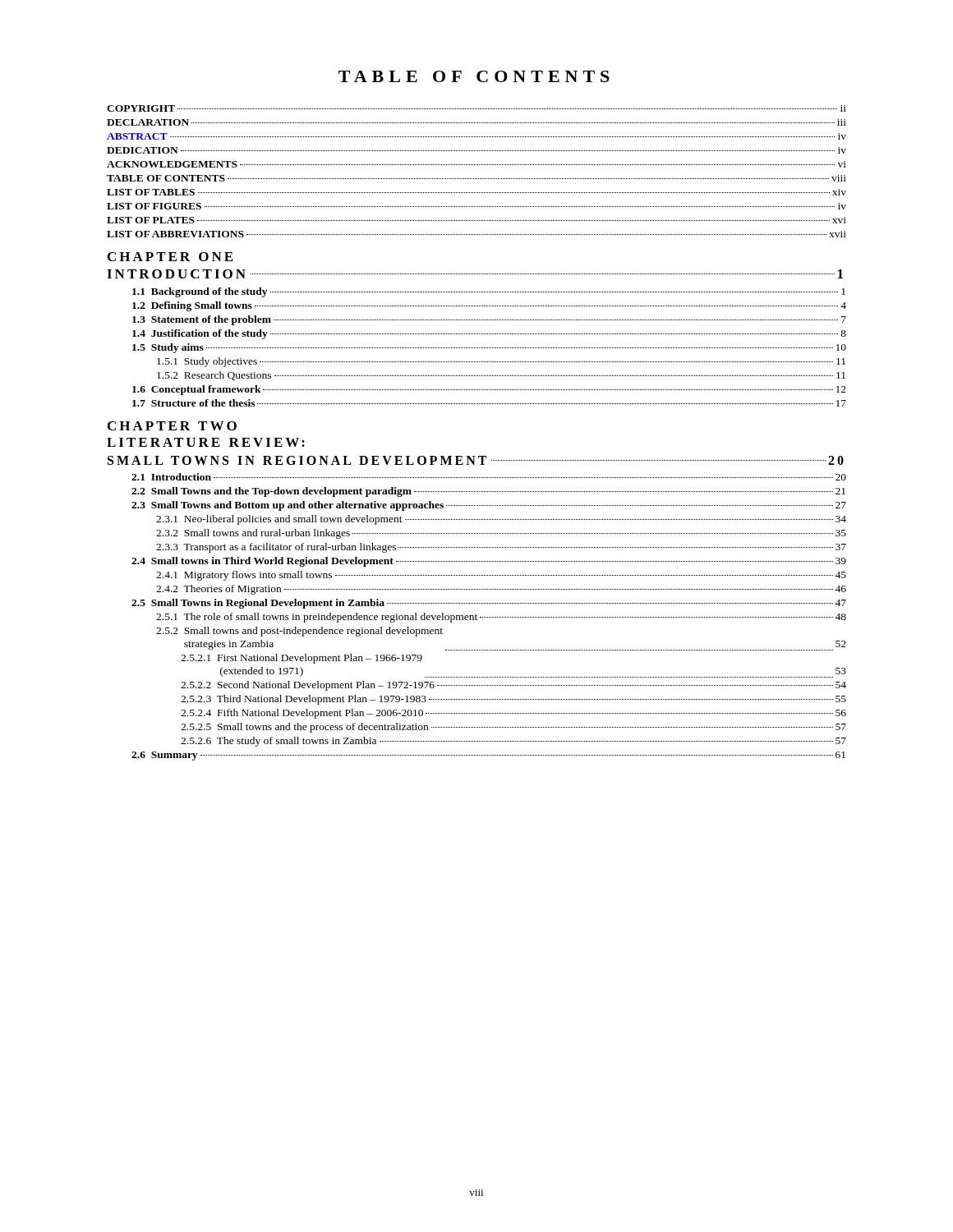Find the block on this page that starts "2.4 Small towns"
The height and width of the screenshot is (1232, 953).
coord(476,561)
